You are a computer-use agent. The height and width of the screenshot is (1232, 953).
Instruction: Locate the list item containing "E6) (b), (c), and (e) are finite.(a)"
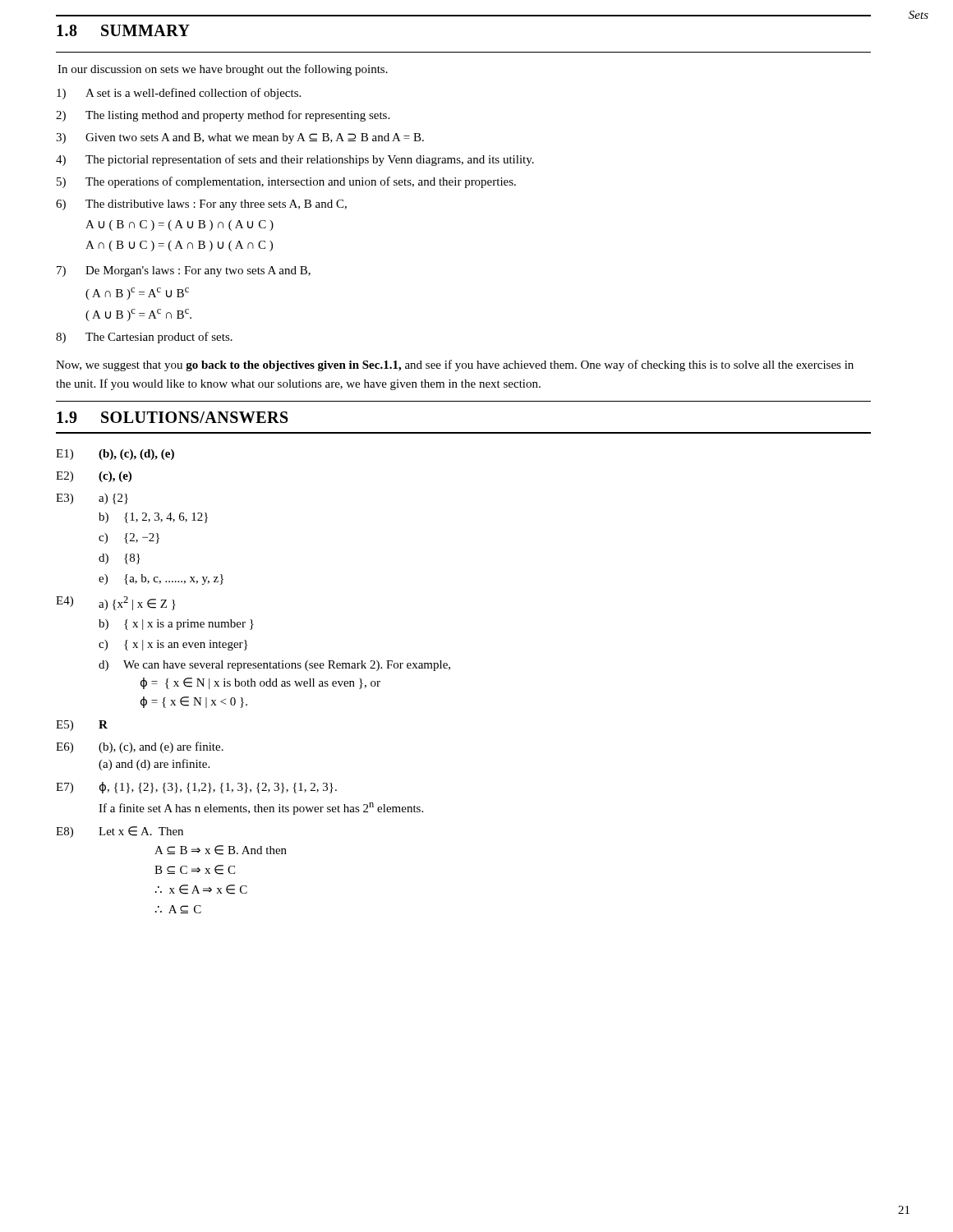(140, 747)
